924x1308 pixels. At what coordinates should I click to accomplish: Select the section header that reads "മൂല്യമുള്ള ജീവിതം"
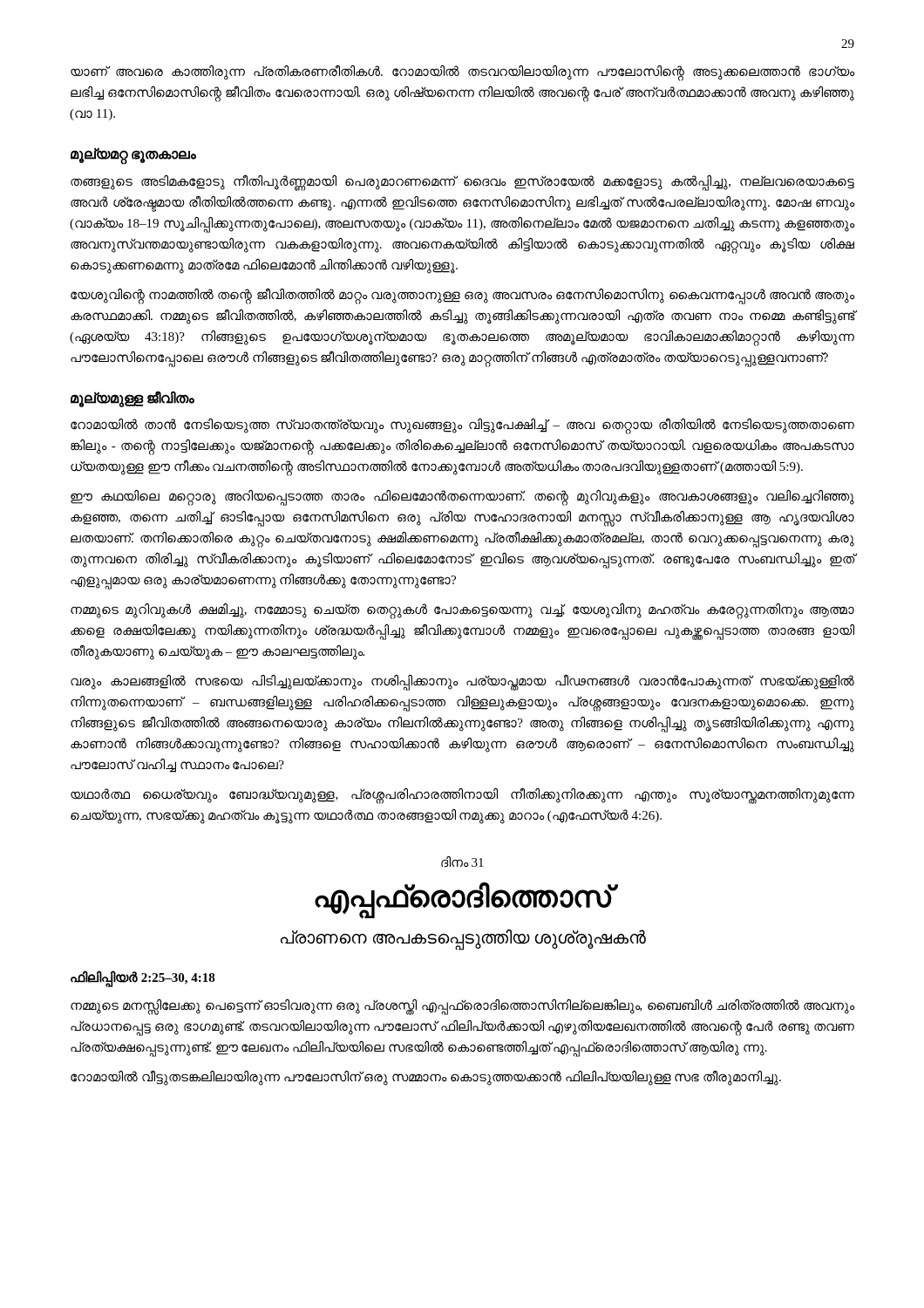(x=132, y=398)
